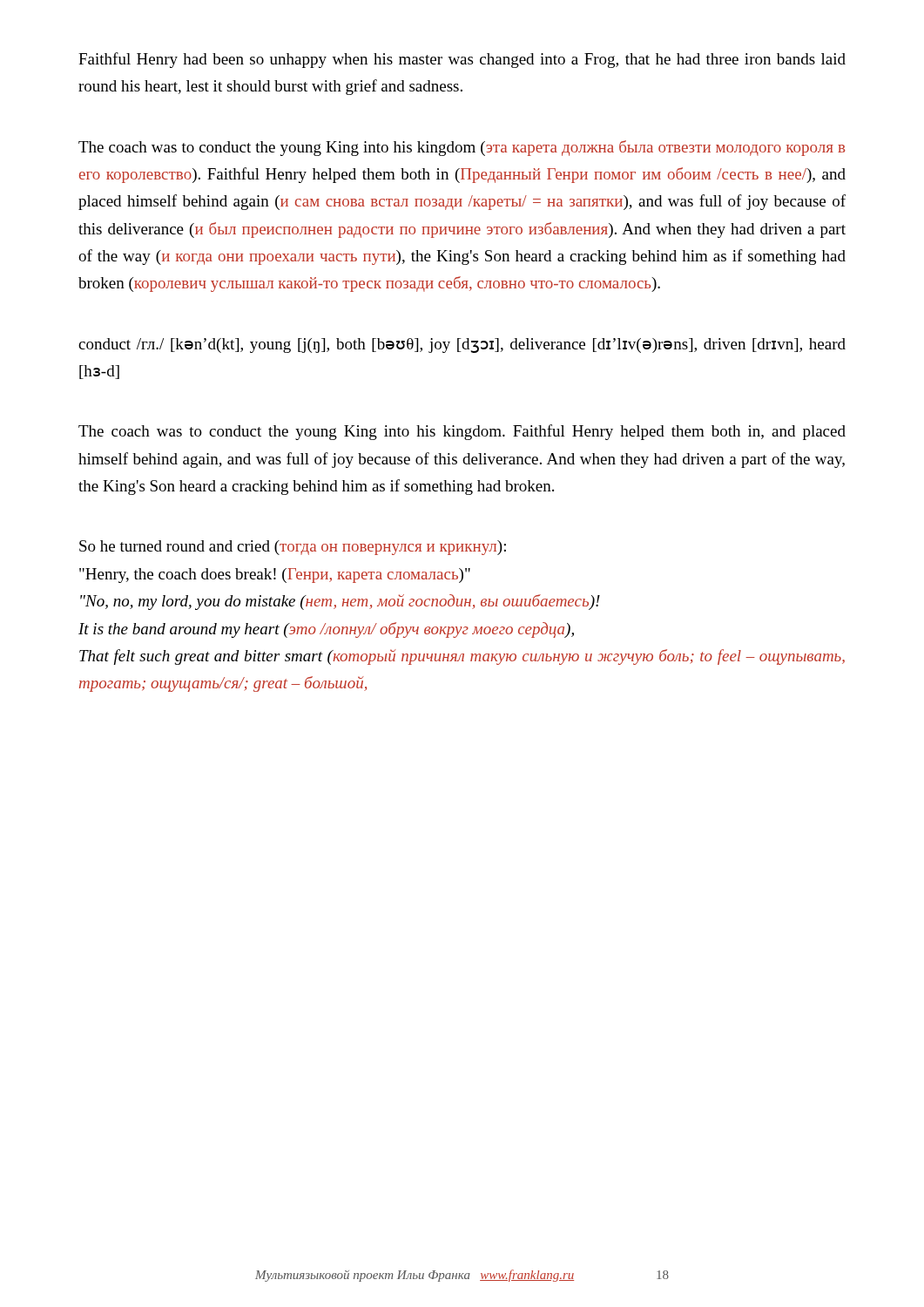The image size is (924, 1307).
Task: Find the text block containing "Faithful Henry had"
Action: (x=462, y=72)
